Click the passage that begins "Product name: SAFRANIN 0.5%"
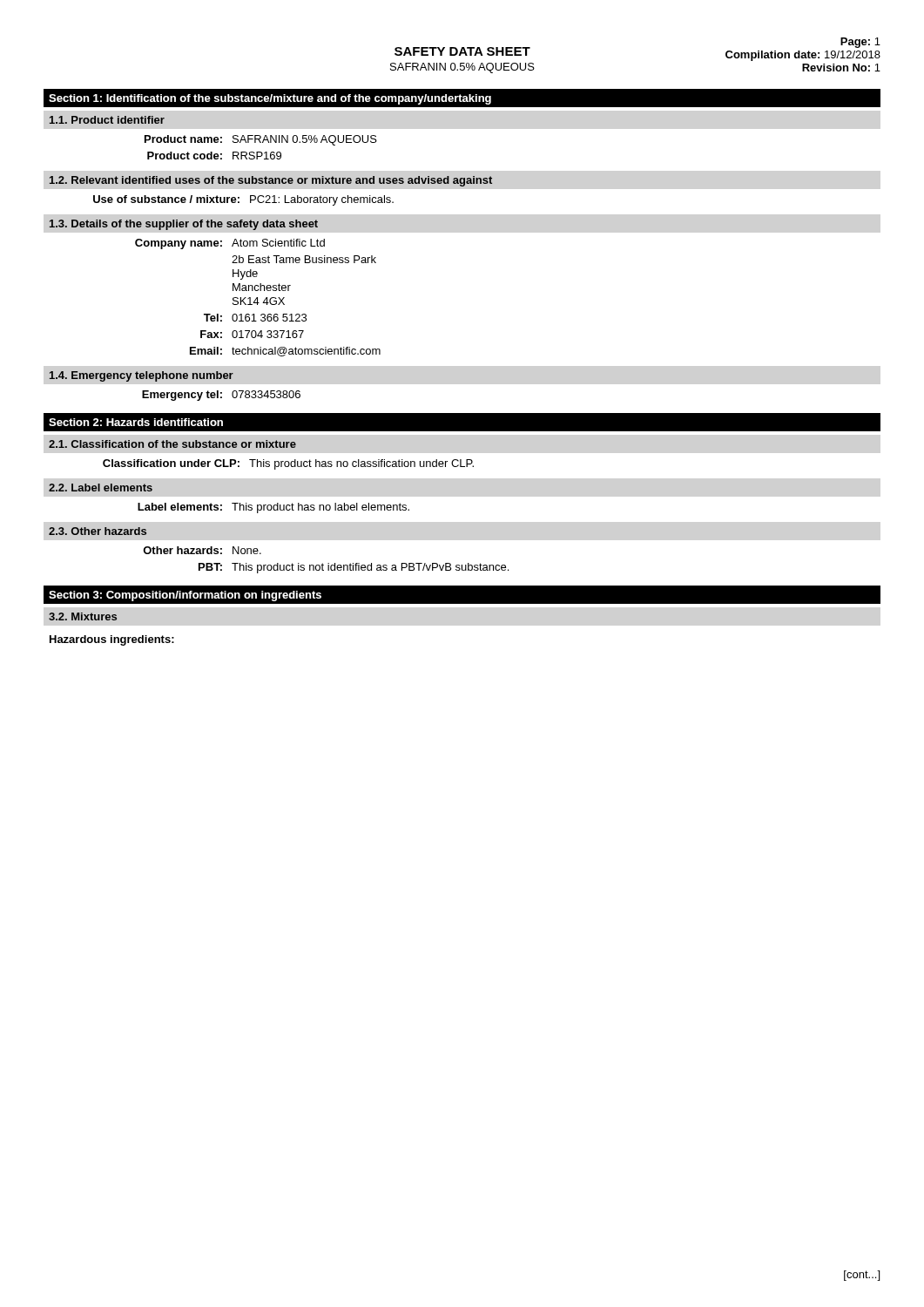Image resolution: width=924 pixels, height=1307 pixels. (x=213, y=139)
